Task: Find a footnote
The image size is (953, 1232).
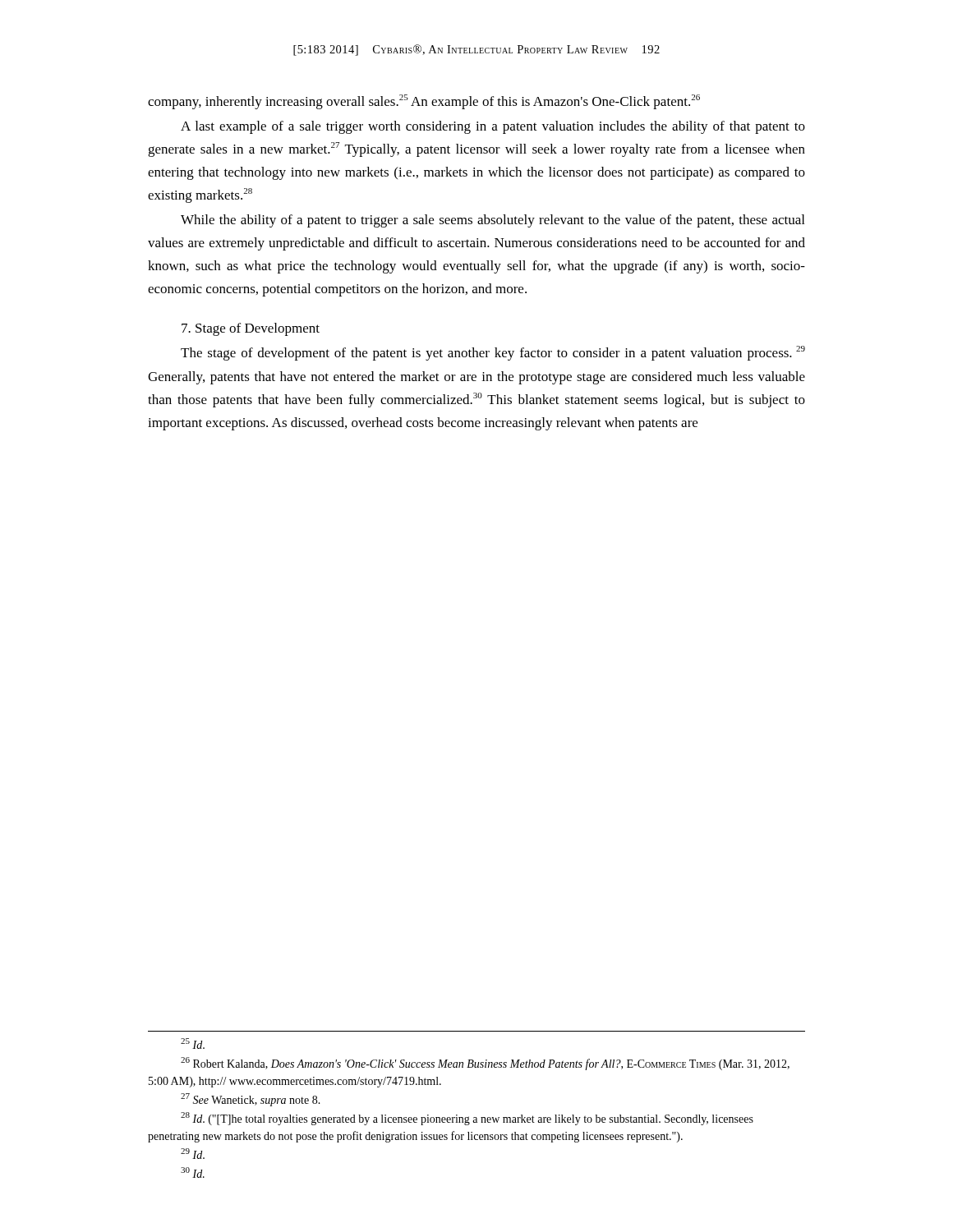Action: click(x=476, y=1109)
